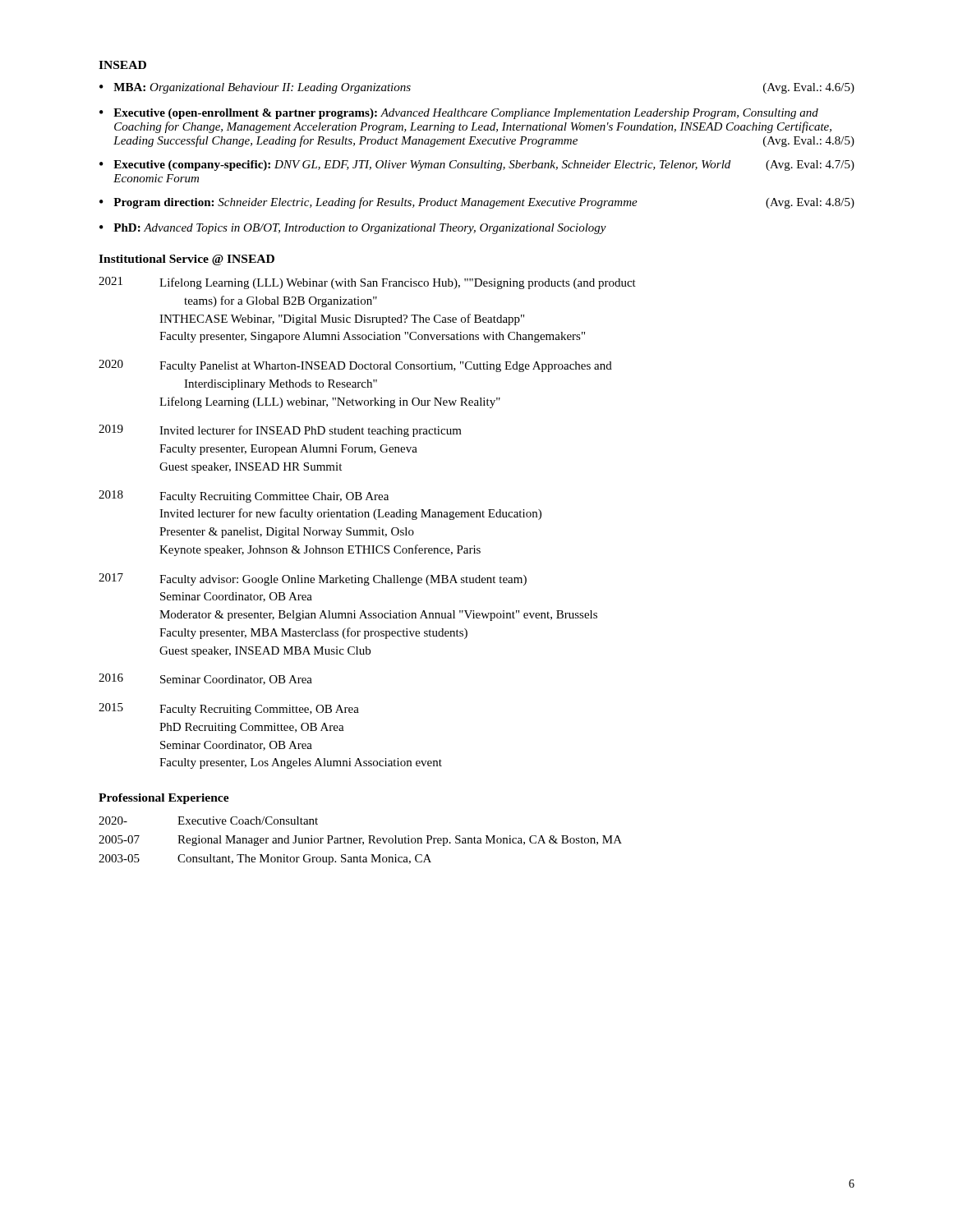The image size is (953, 1232).
Task: Navigate to the region starting "• (Avg. Eval: 4.8/5) Program direction: Schneider"
Action: click(476, 203)
